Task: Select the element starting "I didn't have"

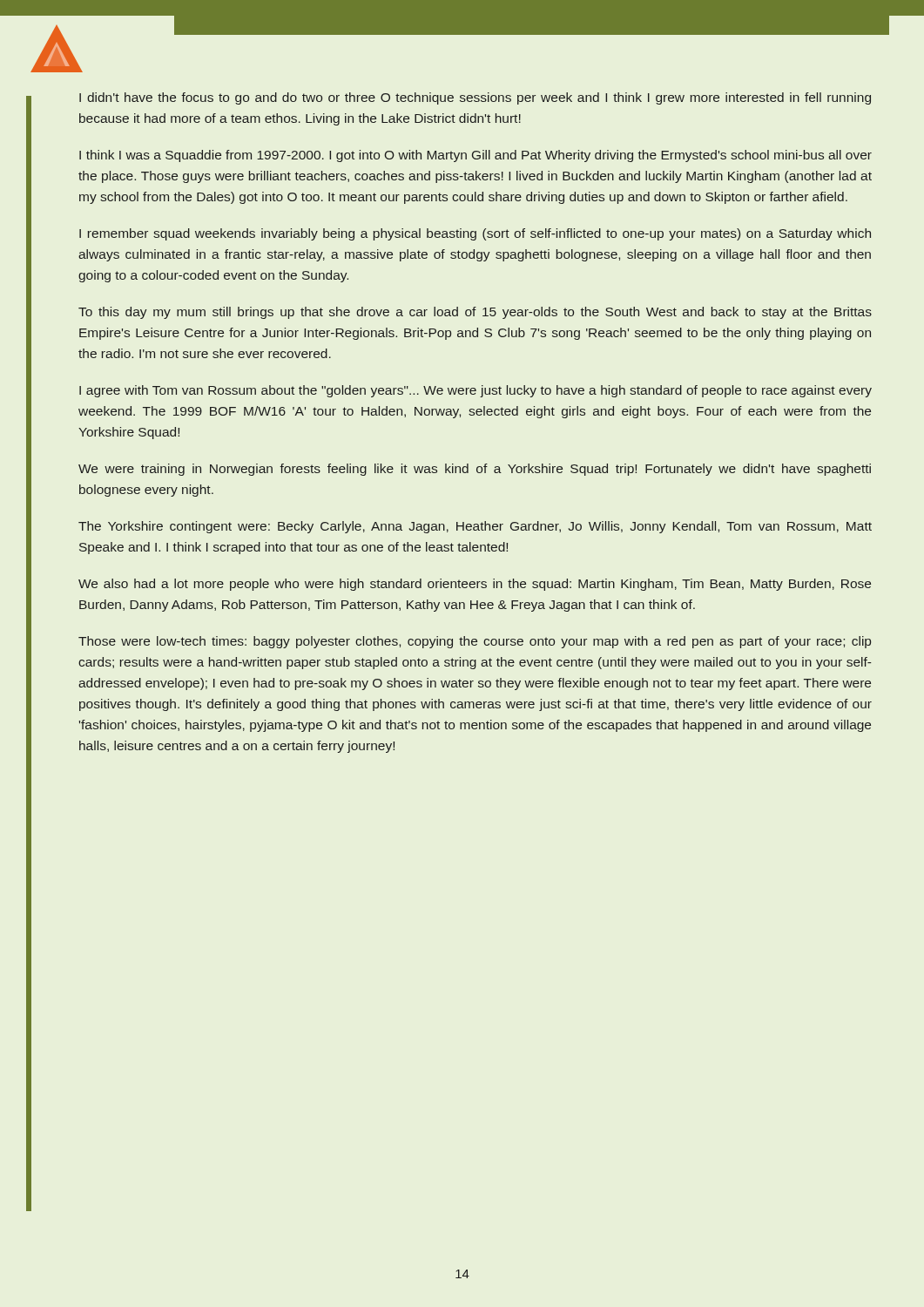Action: point(475,108)
